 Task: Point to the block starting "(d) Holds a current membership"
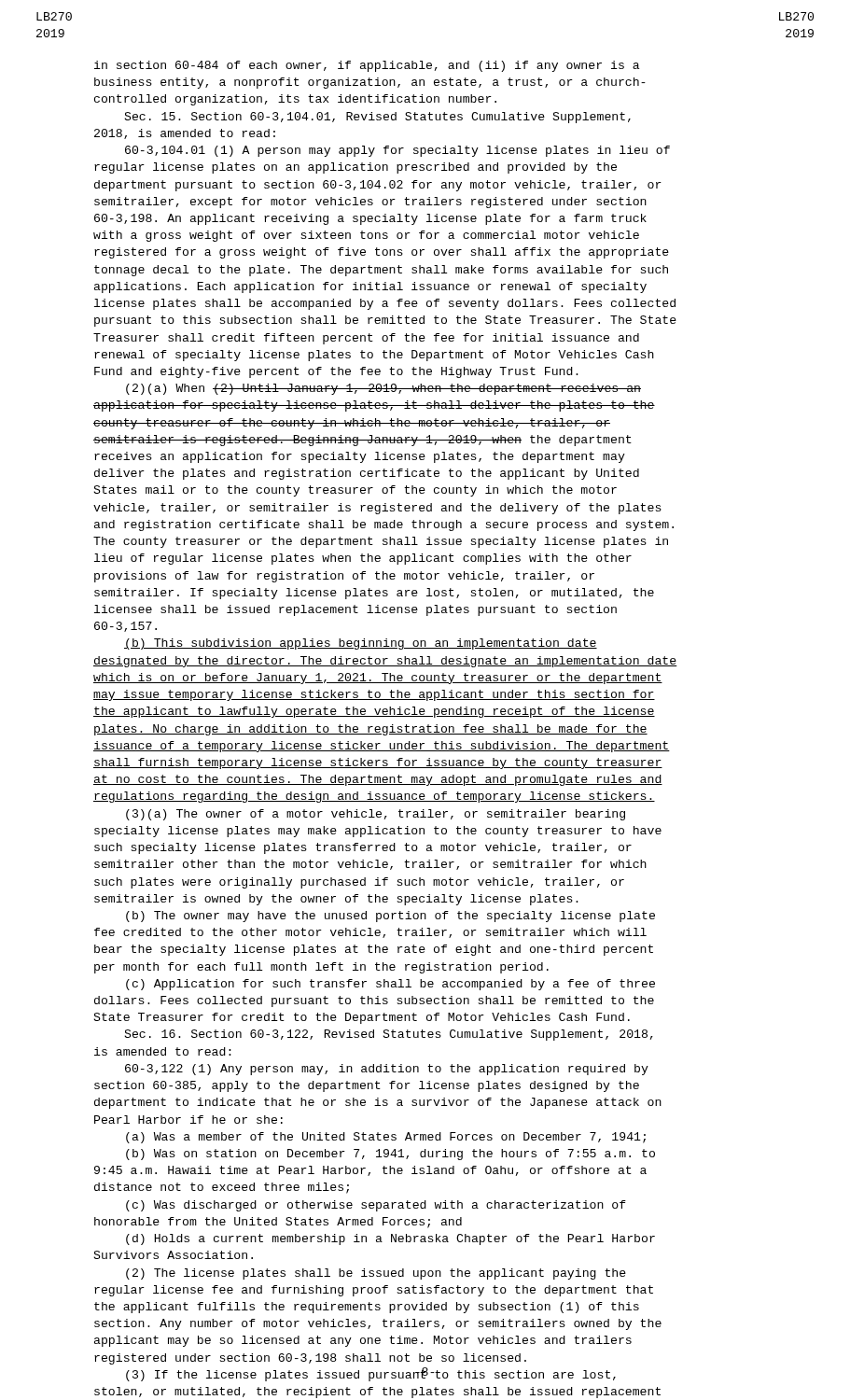click(x=375, y=1247)
